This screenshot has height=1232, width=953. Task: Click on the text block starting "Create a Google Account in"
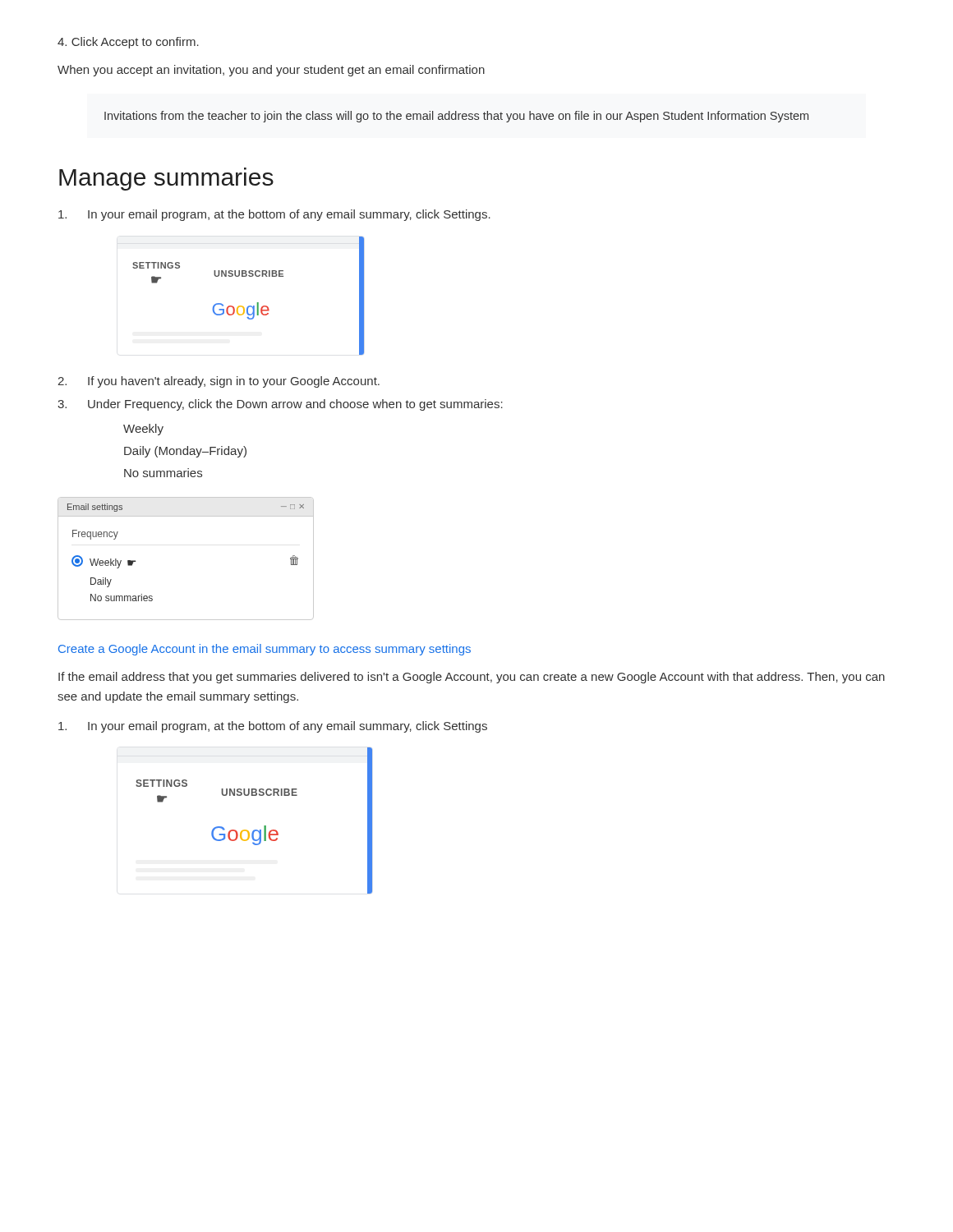(x=264, y=649)
